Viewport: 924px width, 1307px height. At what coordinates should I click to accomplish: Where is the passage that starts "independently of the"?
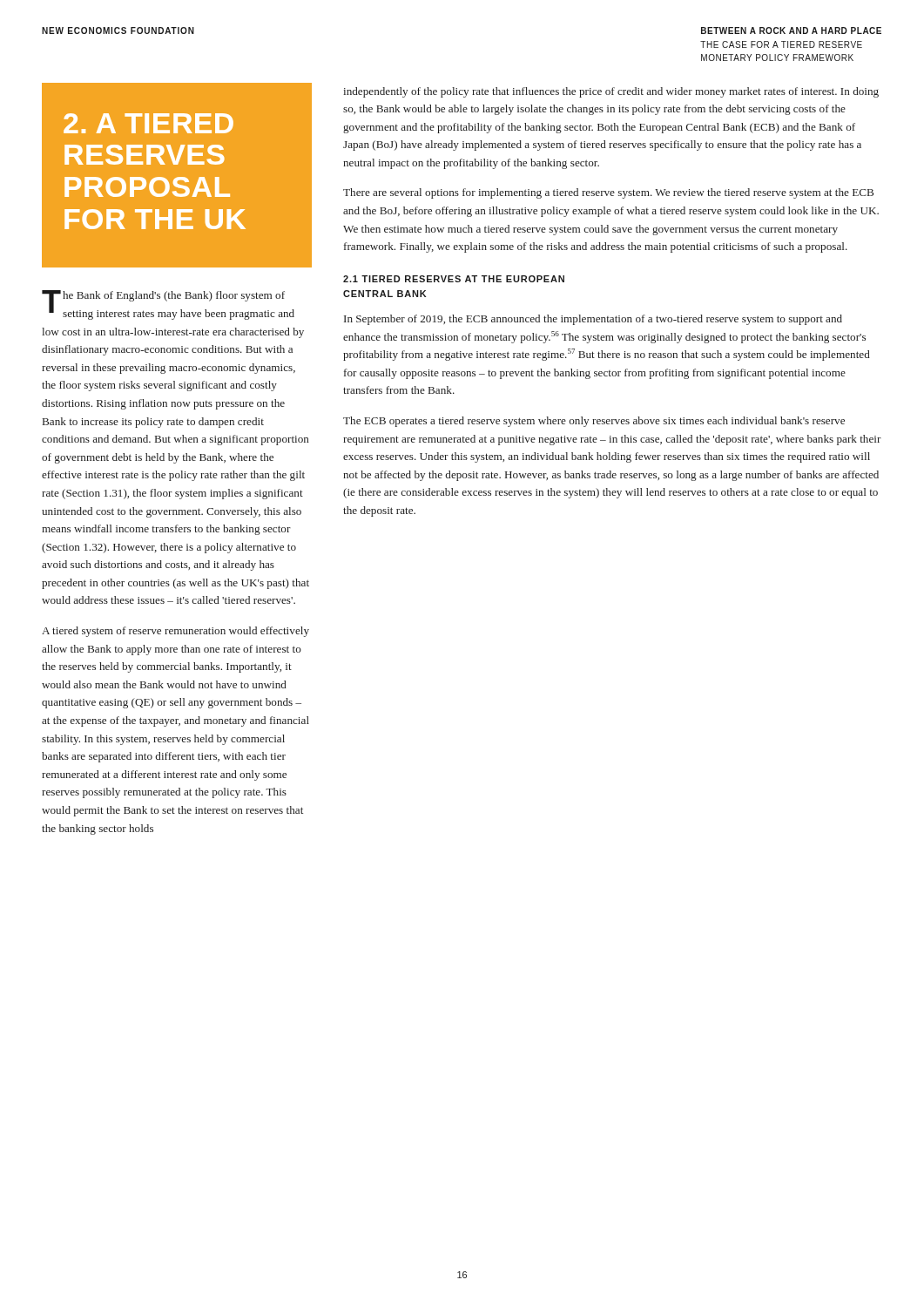tap(611, 126)
